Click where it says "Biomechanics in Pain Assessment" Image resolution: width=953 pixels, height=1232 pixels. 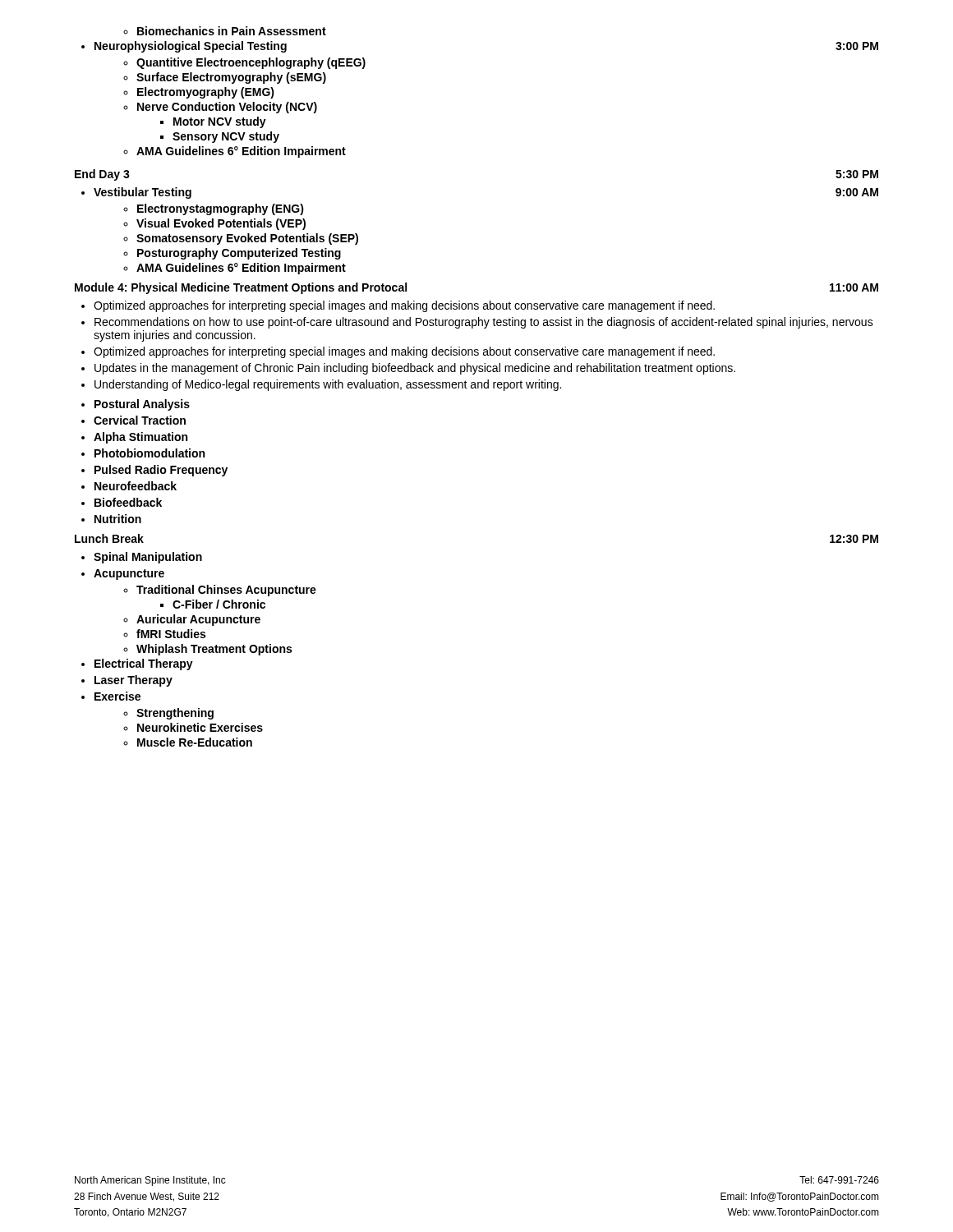click(x=225, y=31)
